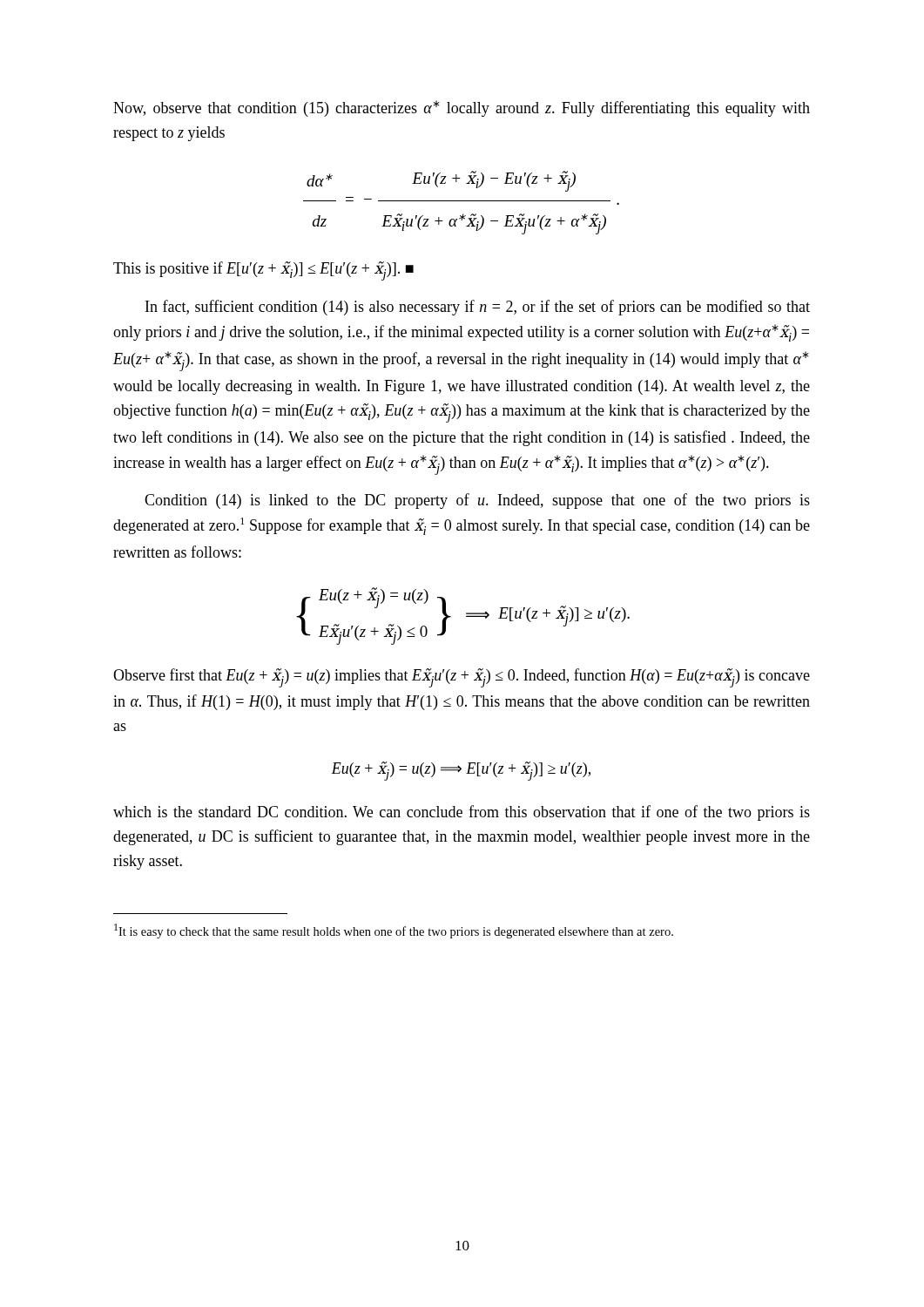
Task: Where is the passage that starts "Condition (14) is"?
Action: click(x=462, y=527)
